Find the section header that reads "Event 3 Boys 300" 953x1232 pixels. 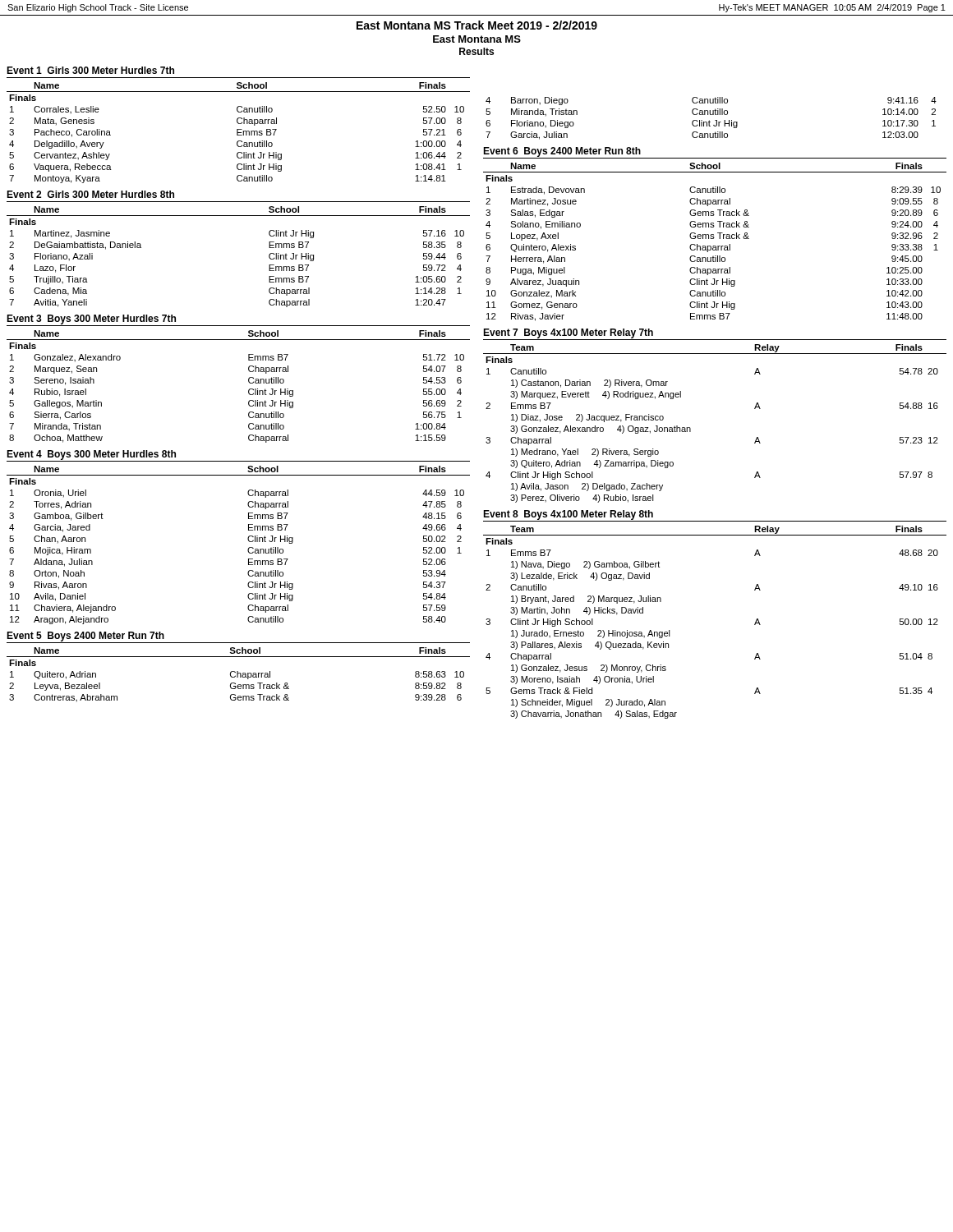click(91, 319)
